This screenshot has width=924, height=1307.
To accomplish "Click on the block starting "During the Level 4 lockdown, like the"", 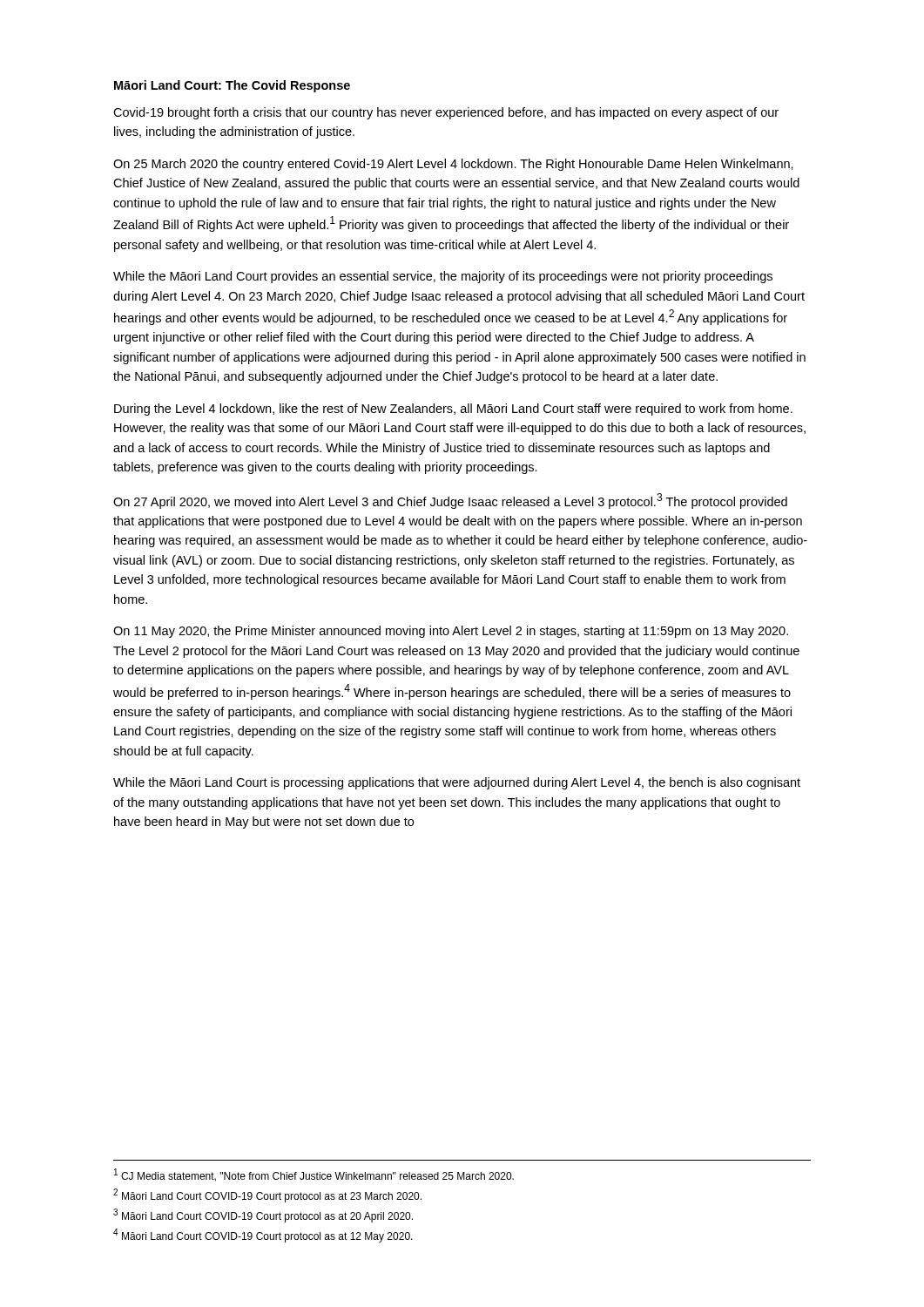I will pyautogui.click(x=460, y=438).
